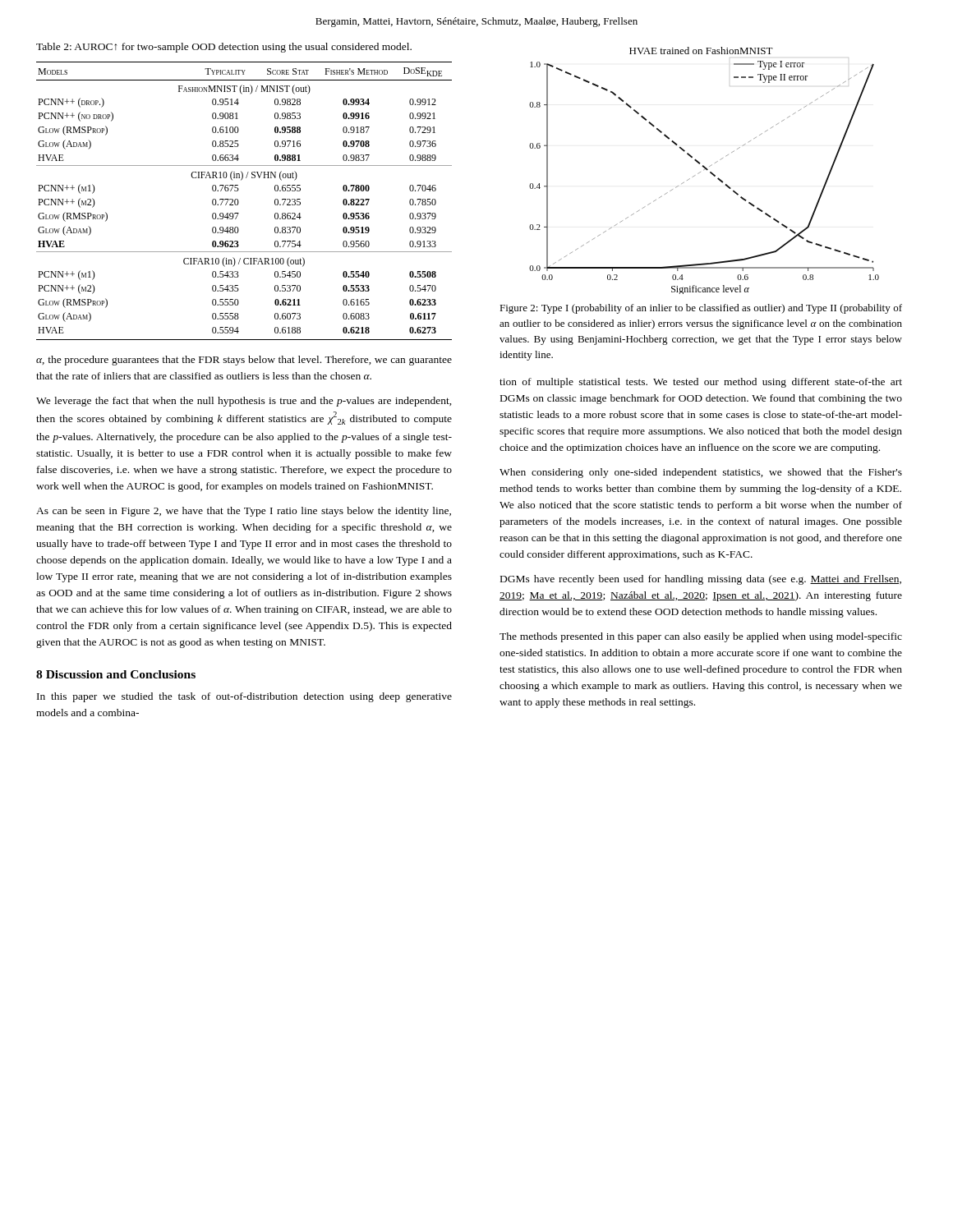Locate the text block that says "α, the procedure guarantees that"
This screenshot has width=953, height=1232.
pos(244,368)
